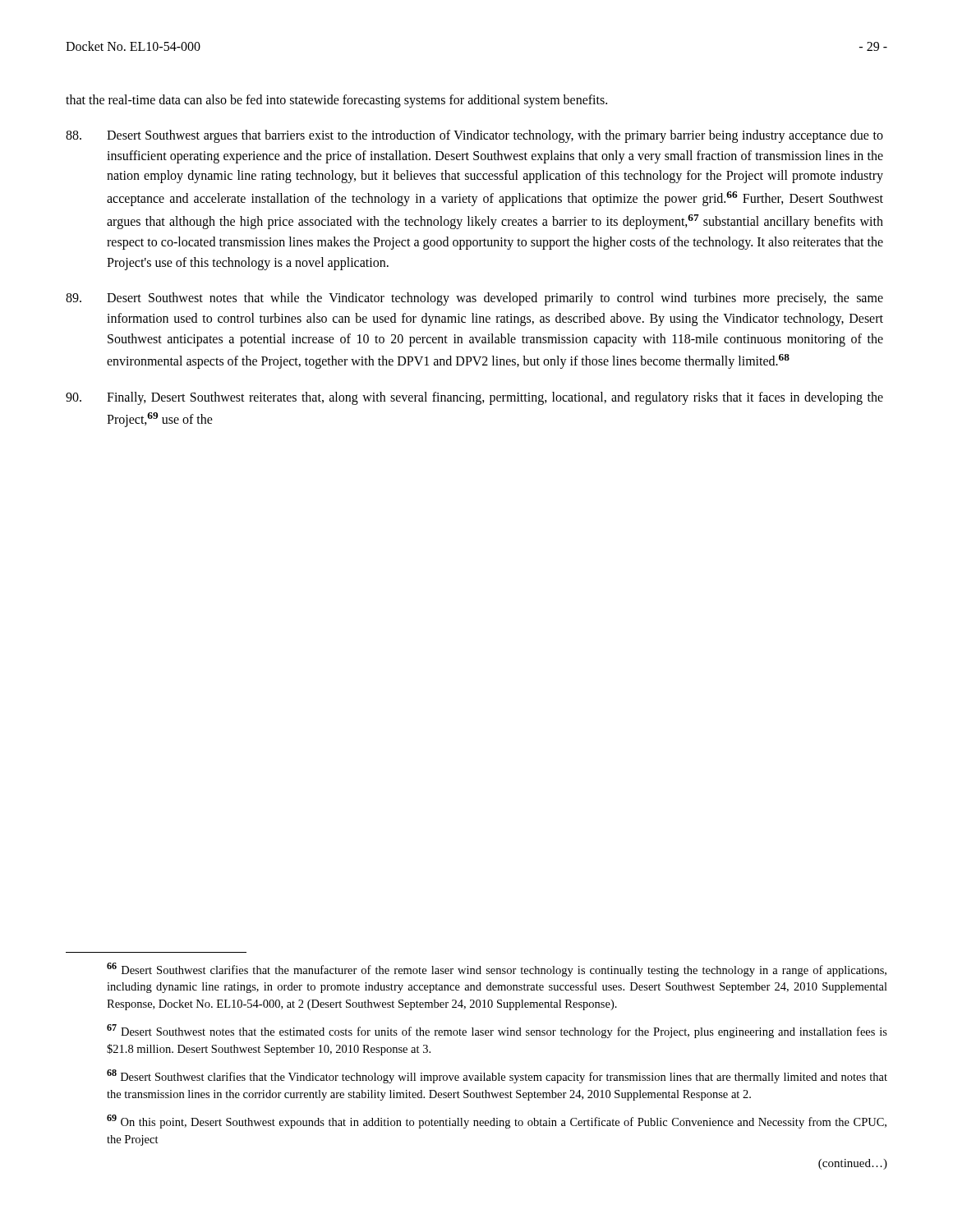Click on the region starting "Desert Southwest notes that while the Vindicator"
Viewport: 953px width, 1232px height.
pos(476,330)
